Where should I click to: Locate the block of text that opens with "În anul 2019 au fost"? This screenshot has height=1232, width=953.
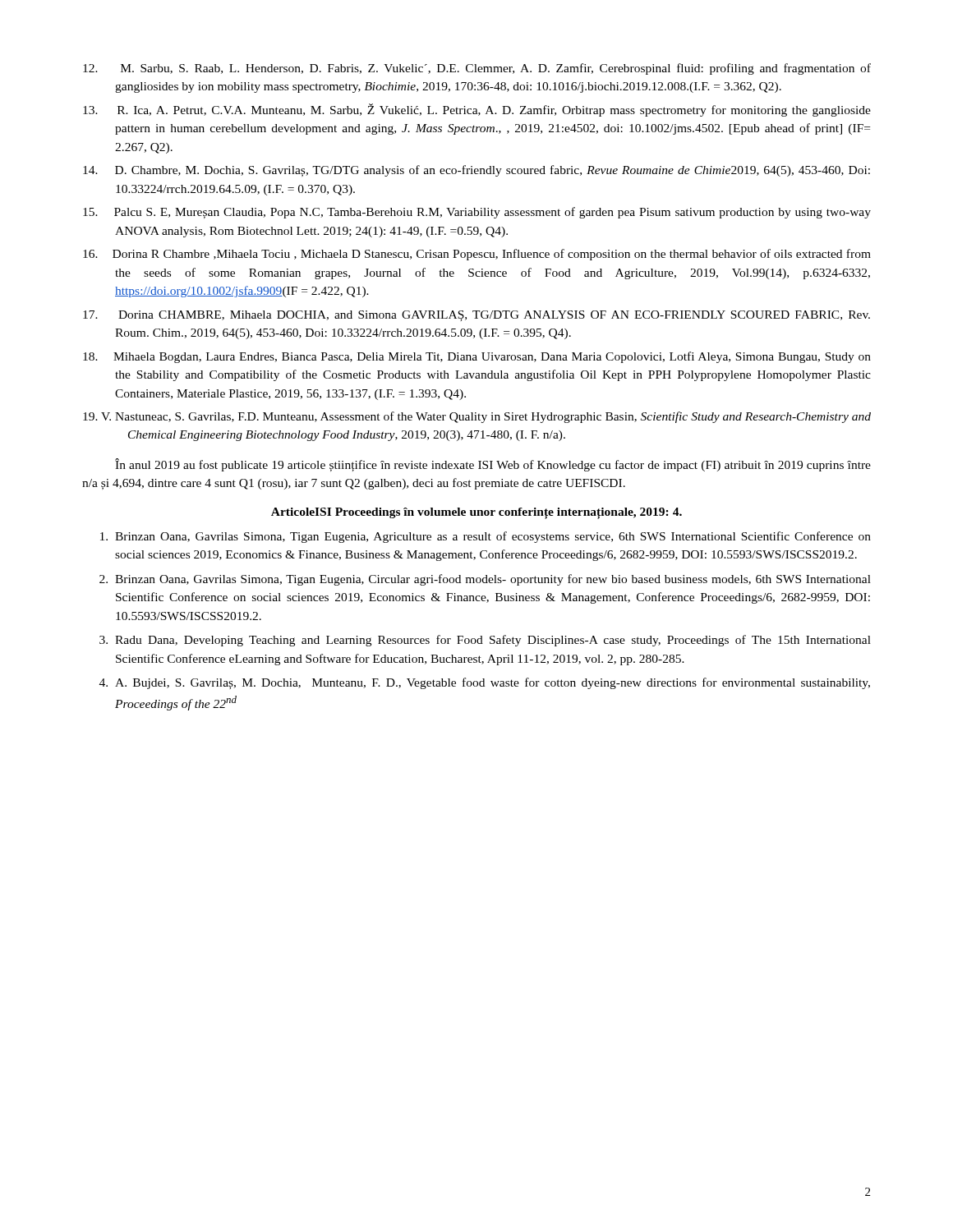(476, 474)
